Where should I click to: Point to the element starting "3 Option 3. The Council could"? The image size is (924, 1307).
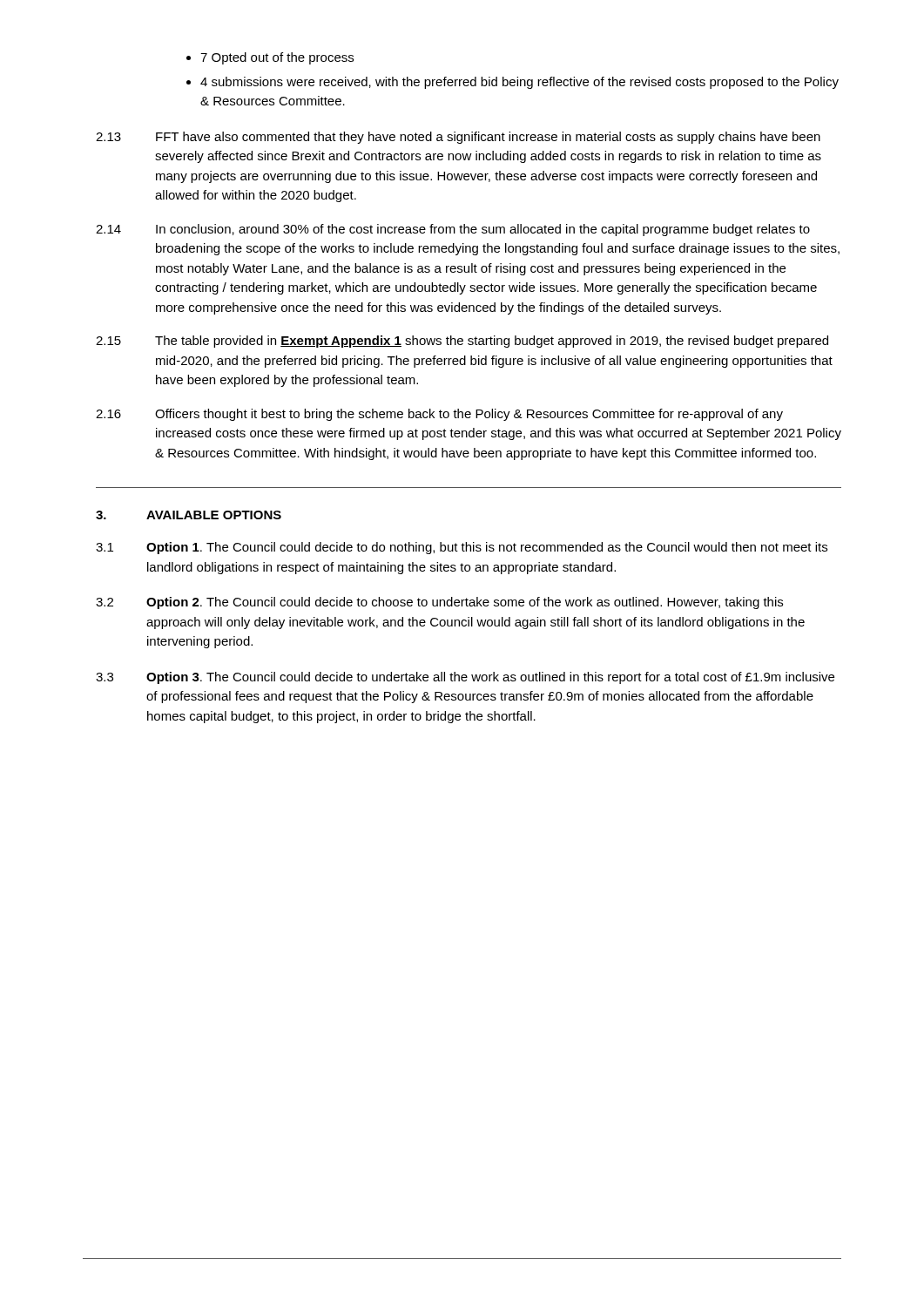(x=469, y=696)
